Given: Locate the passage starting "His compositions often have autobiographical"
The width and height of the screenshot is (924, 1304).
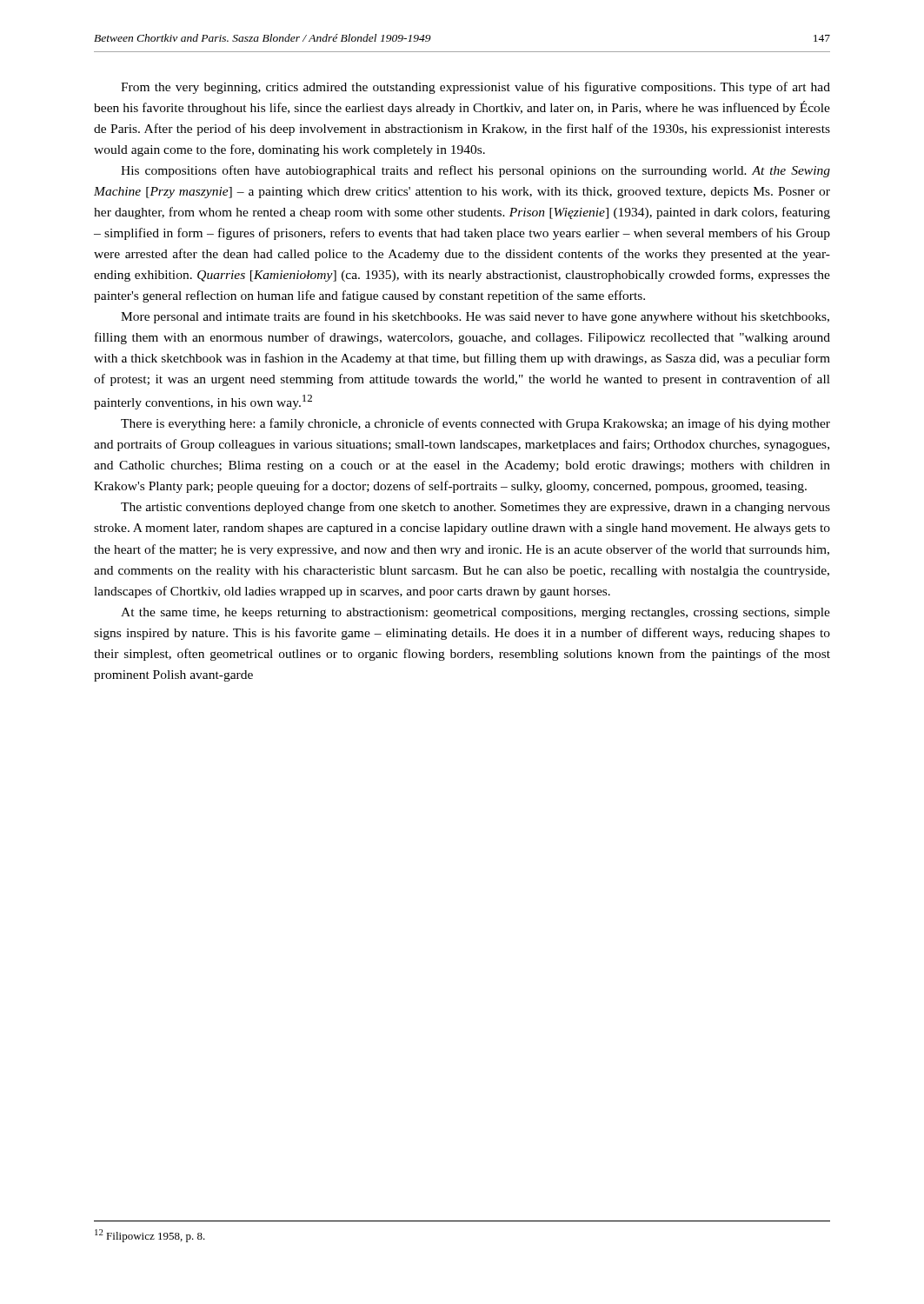Looking at the screenshot, I should point(462,233).
